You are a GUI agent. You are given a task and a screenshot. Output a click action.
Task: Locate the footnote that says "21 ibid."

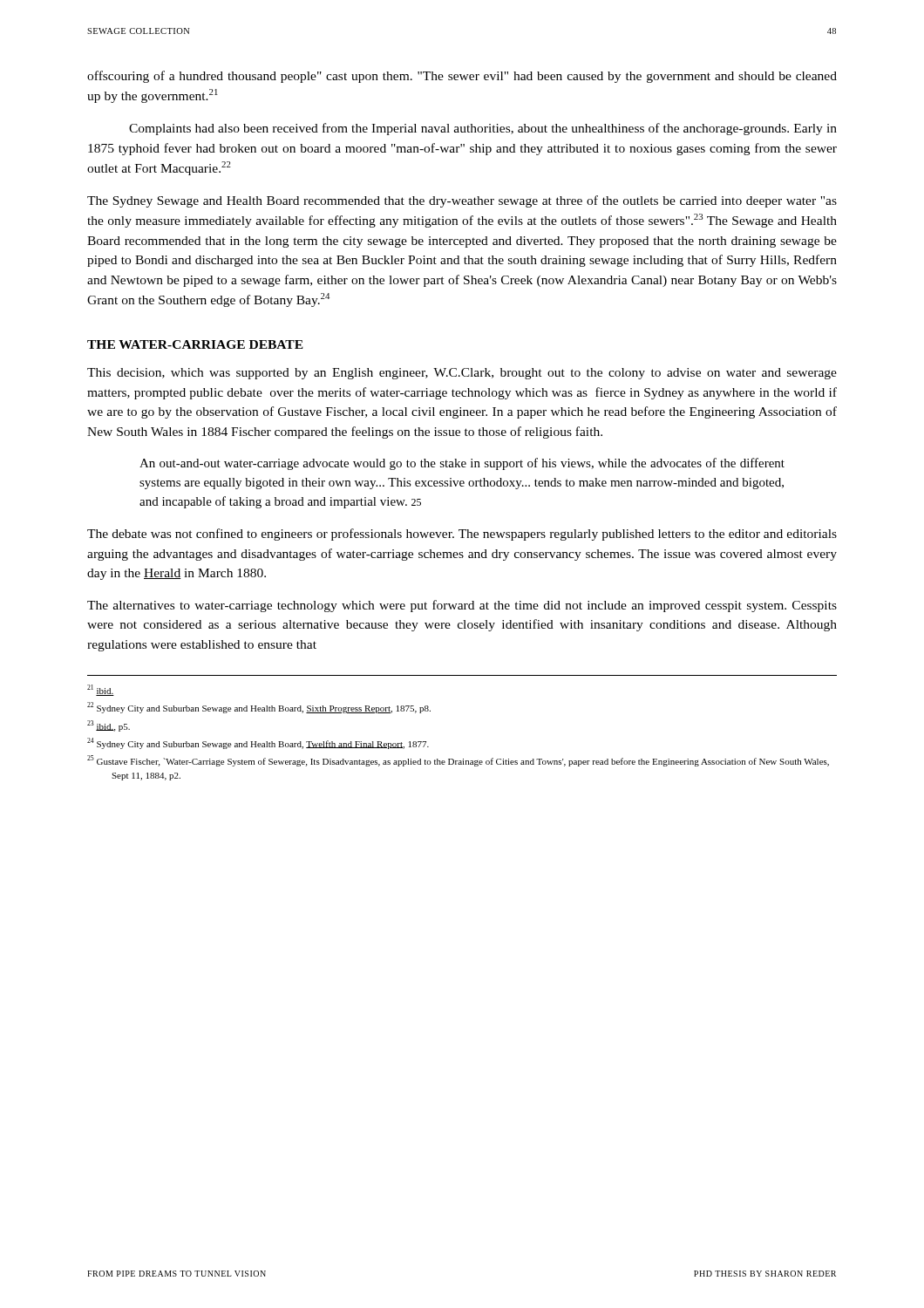(x=100, y=690)
